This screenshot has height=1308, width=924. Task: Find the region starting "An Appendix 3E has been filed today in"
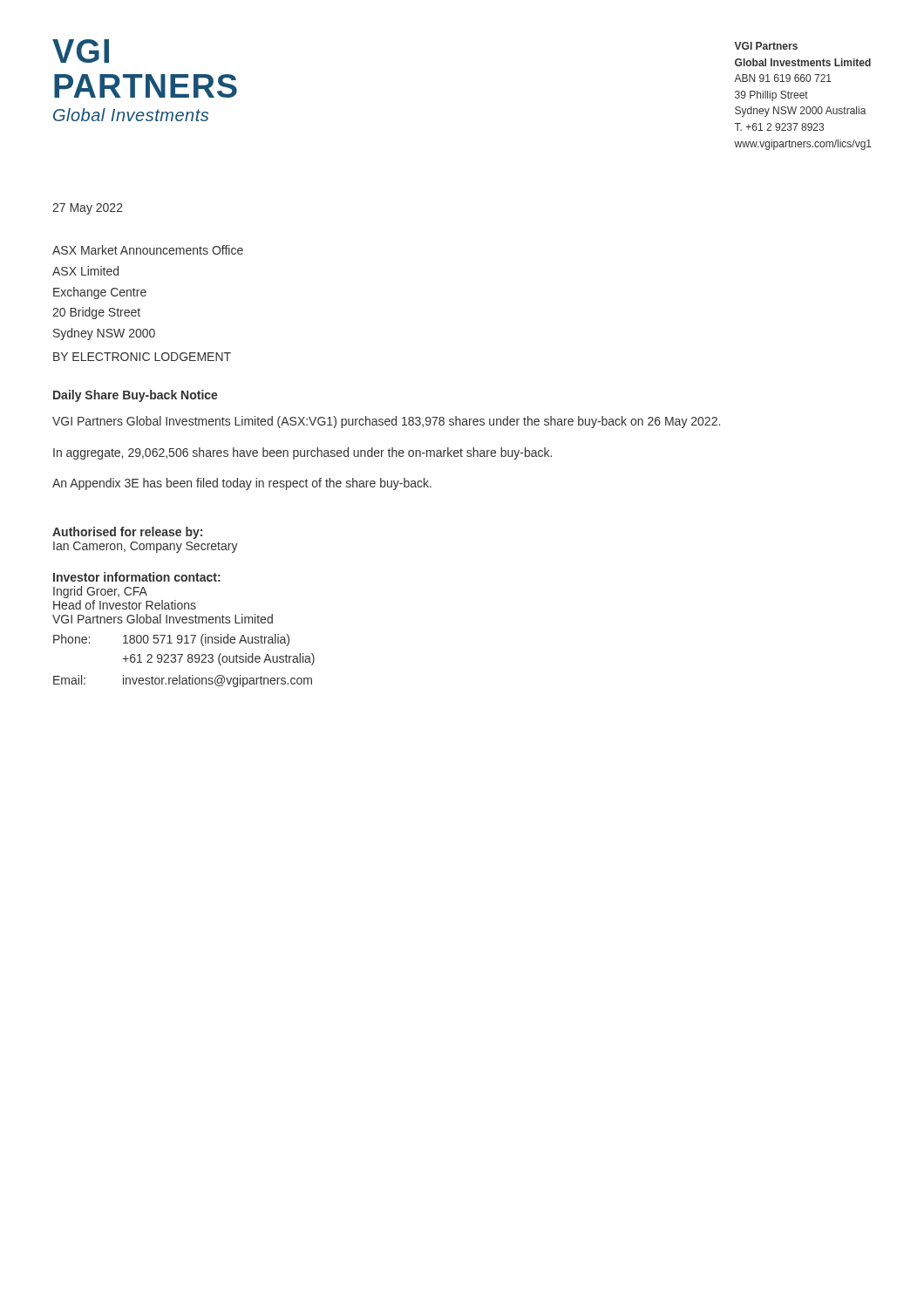coord(242,483)
